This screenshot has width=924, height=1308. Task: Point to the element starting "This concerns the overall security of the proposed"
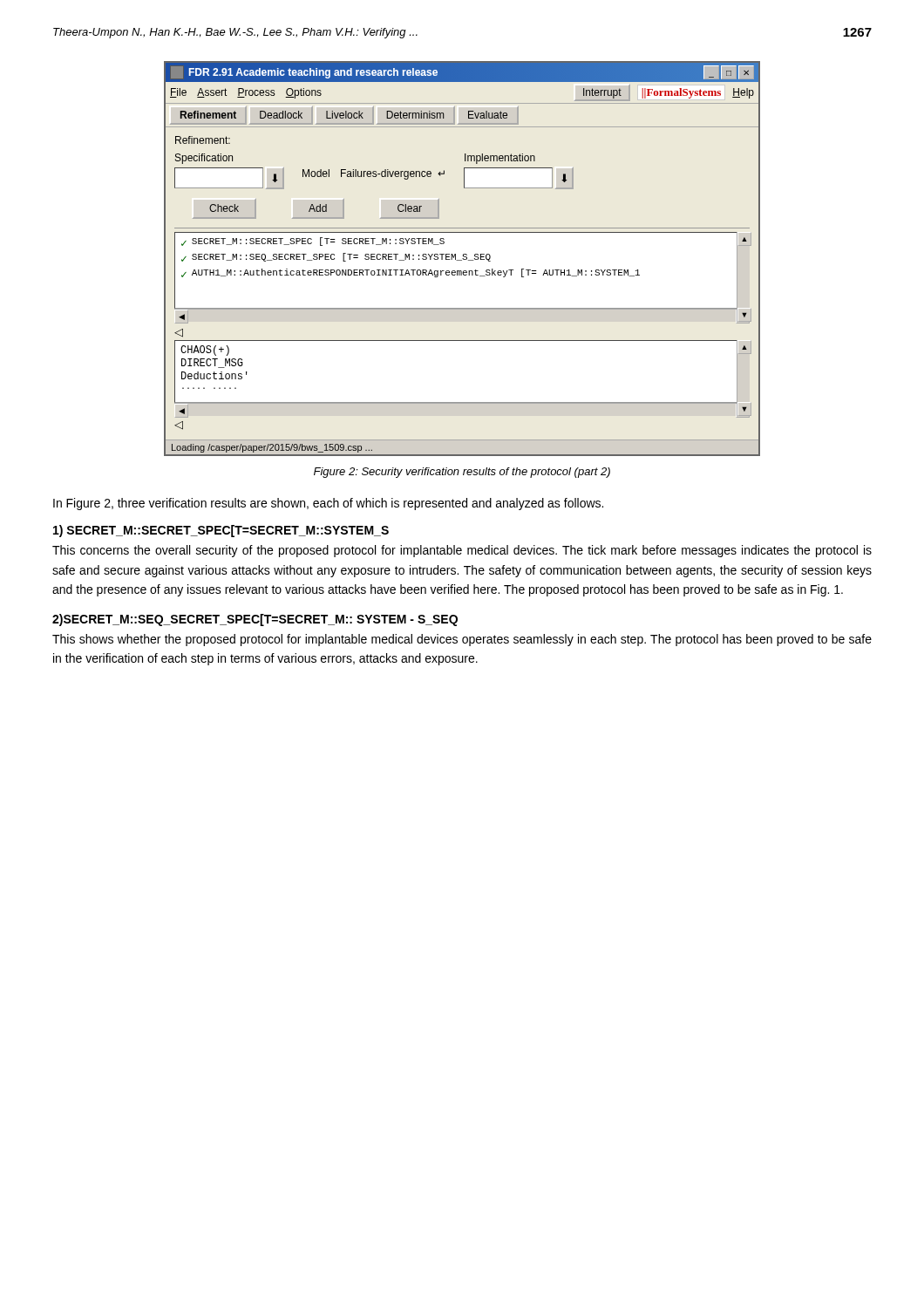coord(462,570)
